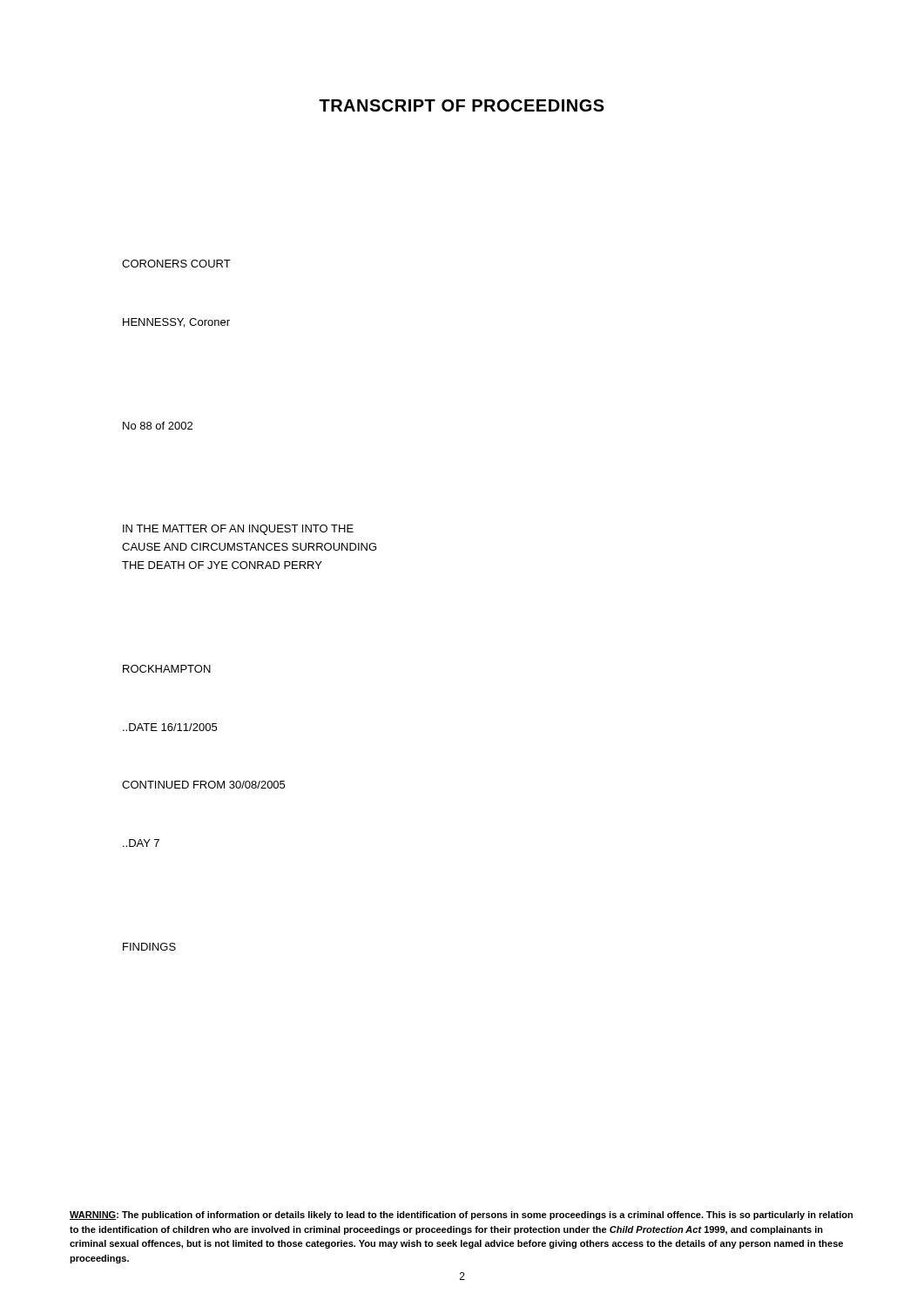Click on the title that says "TRANSCRIPT OF PROCEEDINGS"
This screenshot has height=1307, width=924.
tap(462, 106)
